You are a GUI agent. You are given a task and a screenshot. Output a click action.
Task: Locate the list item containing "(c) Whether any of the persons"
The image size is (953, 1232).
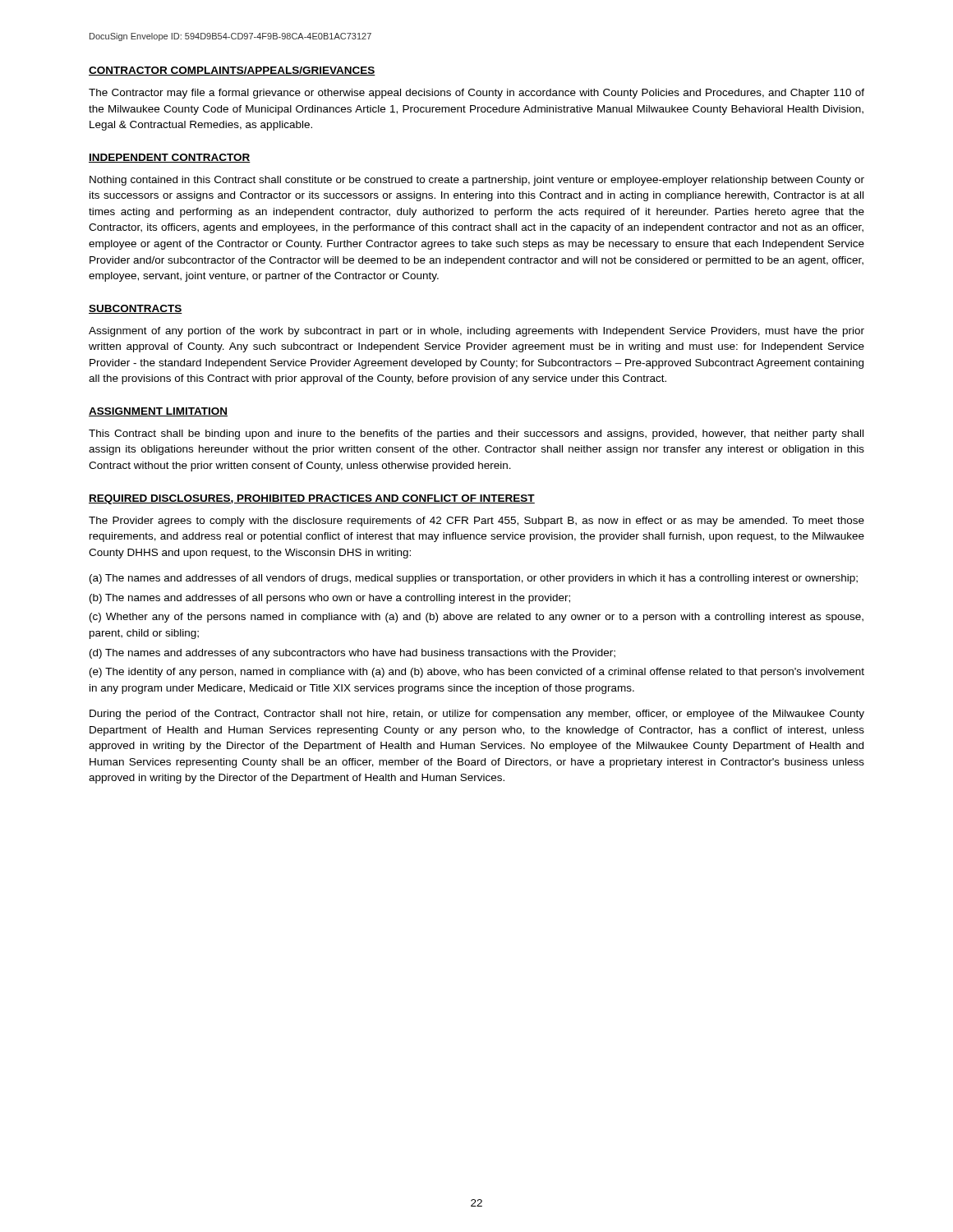click(x=476, y=625)
